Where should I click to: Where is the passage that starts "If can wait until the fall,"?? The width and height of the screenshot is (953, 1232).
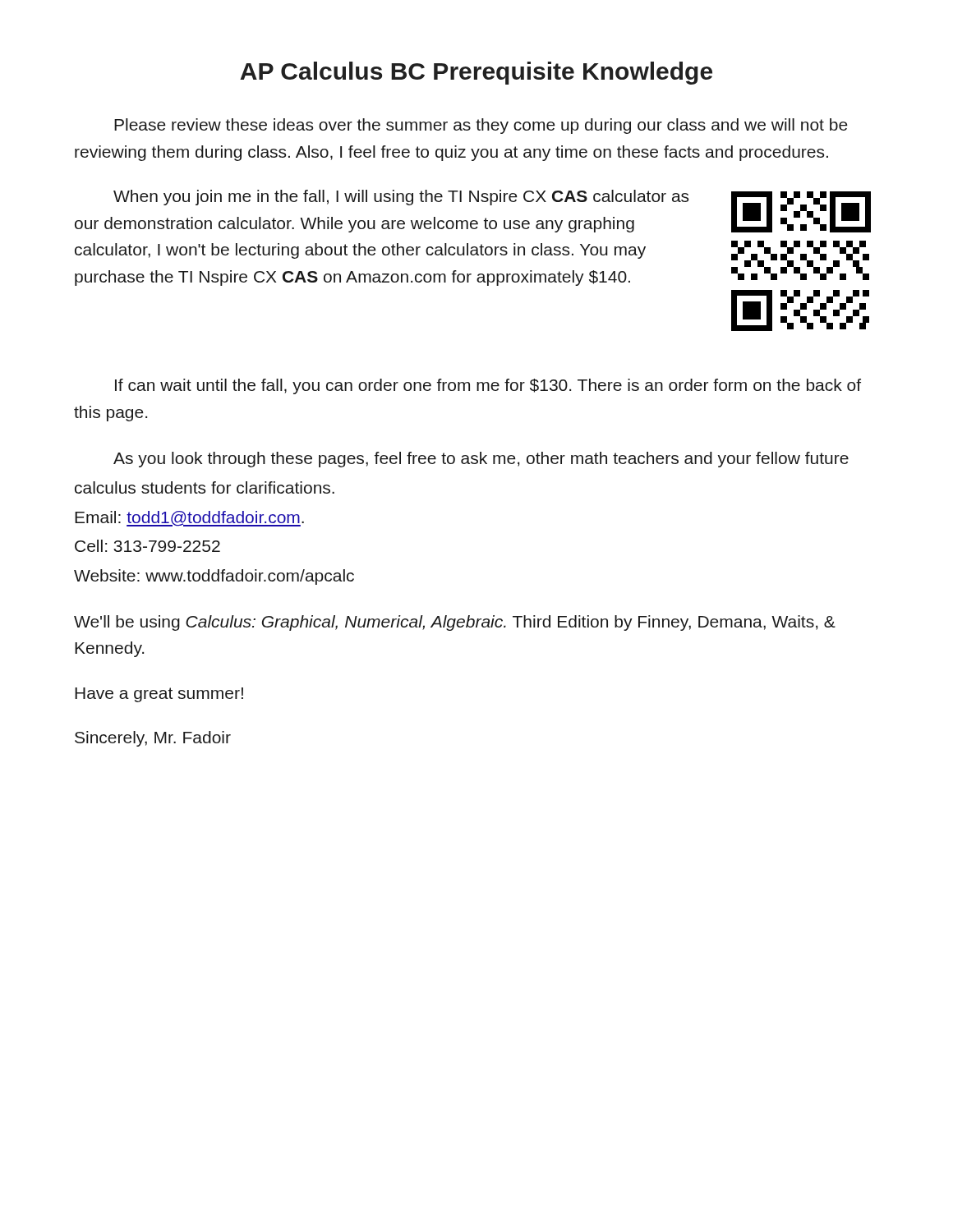tap(467, 398)
